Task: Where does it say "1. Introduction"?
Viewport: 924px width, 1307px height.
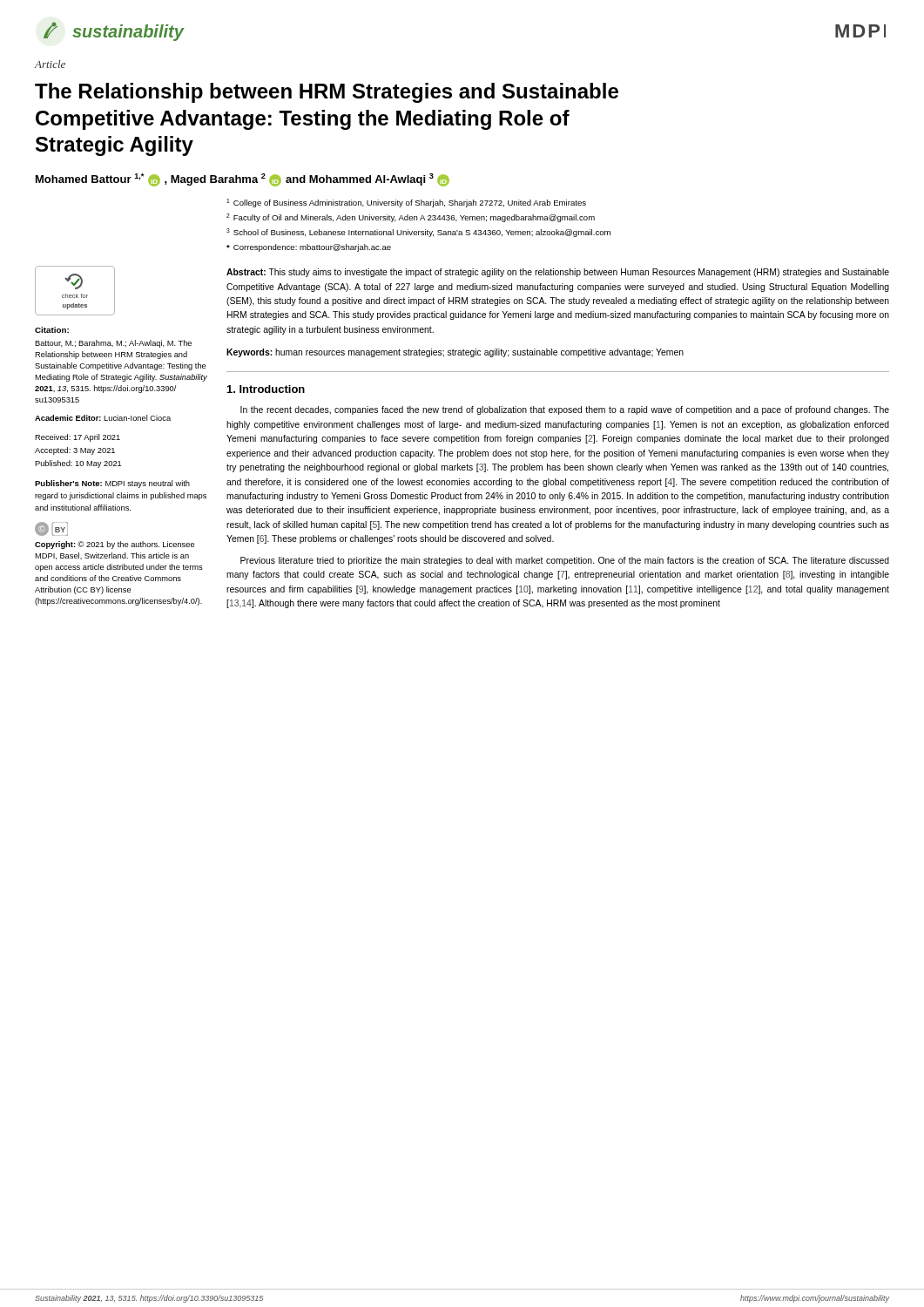Action: point(266,389)
